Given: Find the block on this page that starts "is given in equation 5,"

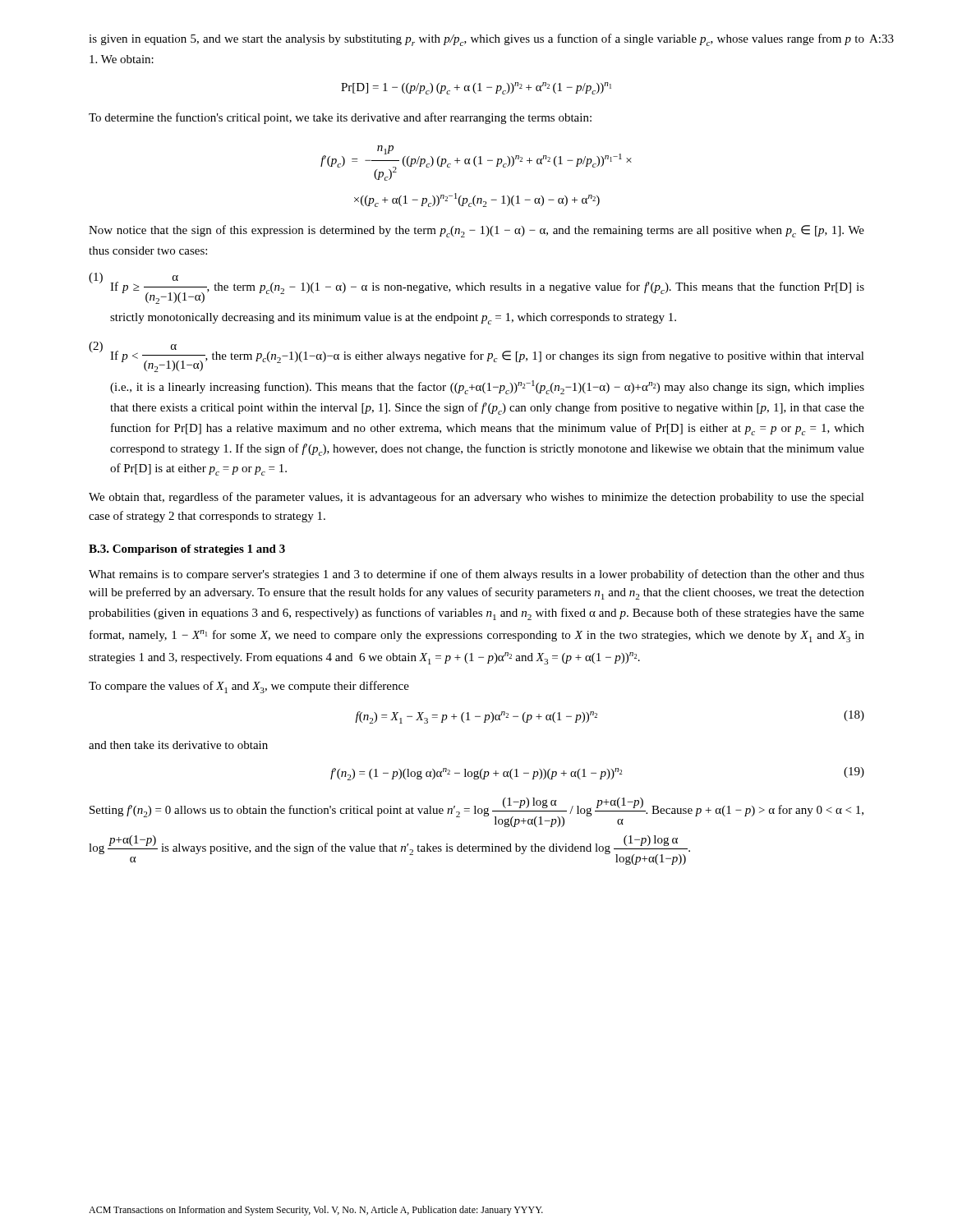Looking at the screenshot, I should pos(476,49).
